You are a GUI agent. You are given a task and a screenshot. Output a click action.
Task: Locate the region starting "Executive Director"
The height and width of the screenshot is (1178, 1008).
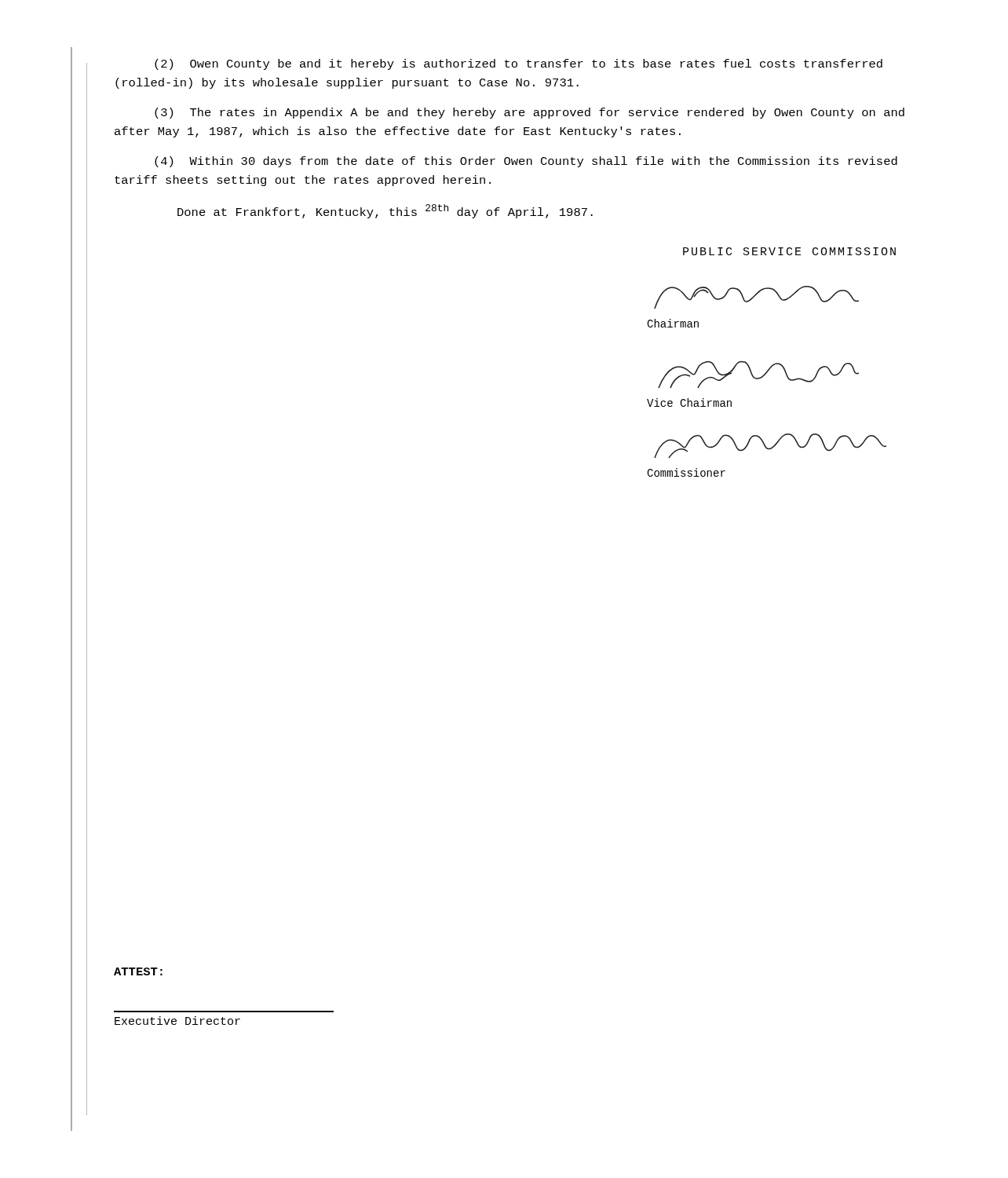[177, 1022]
